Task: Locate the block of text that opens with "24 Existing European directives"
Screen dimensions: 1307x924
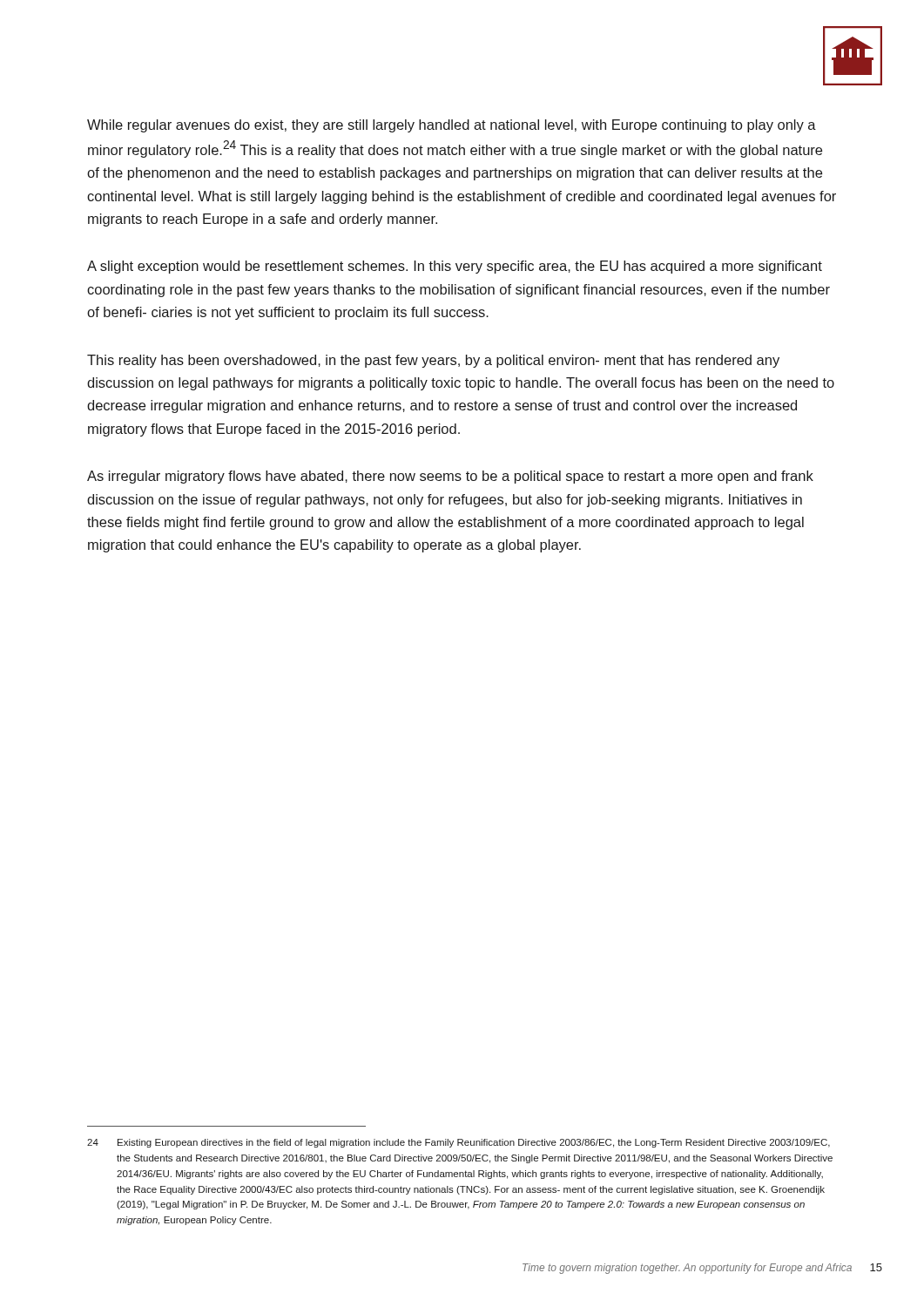Action: [462, 1182]
